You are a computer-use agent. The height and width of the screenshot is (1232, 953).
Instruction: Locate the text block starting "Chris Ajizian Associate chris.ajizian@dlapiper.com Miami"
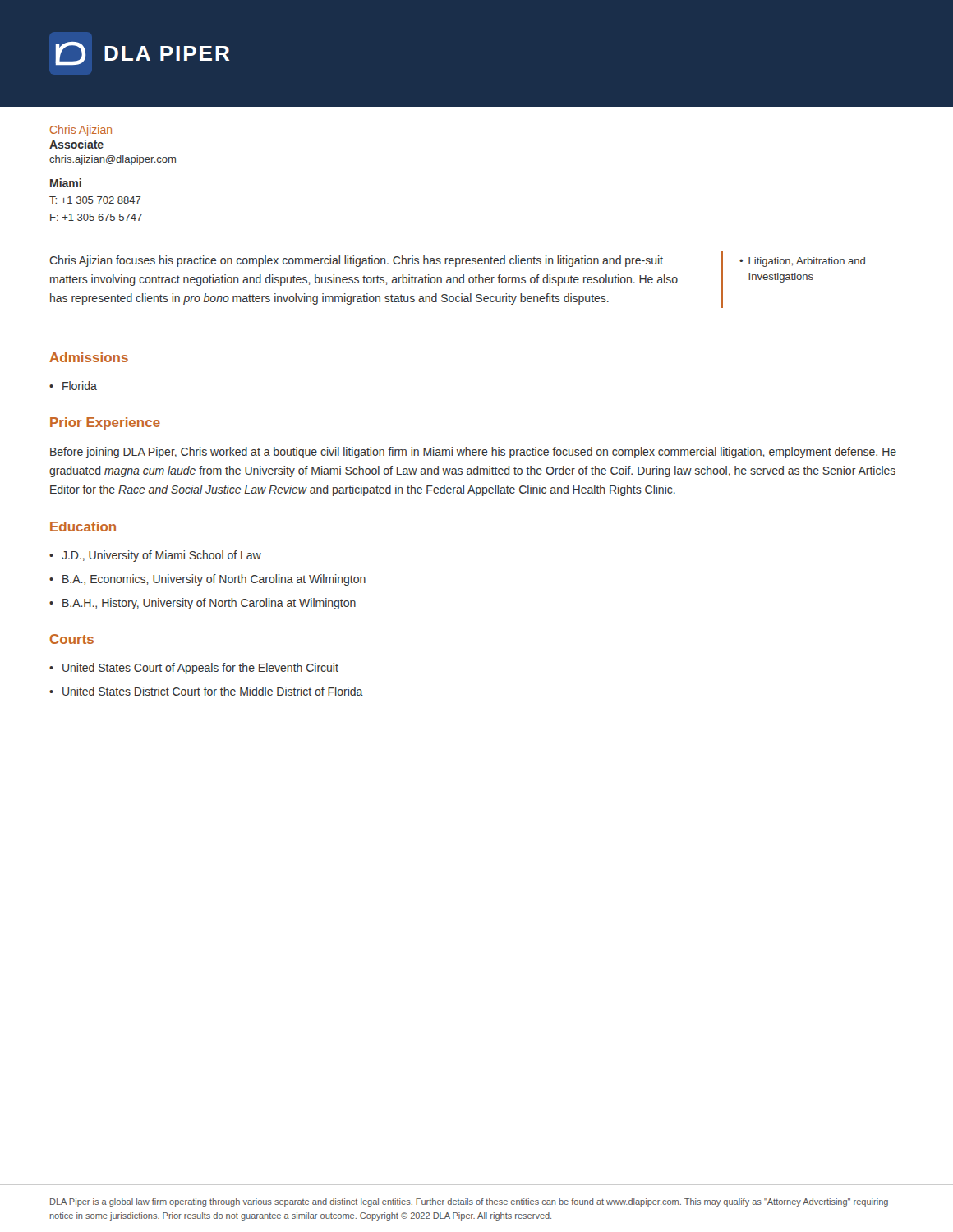pos(81,131)
